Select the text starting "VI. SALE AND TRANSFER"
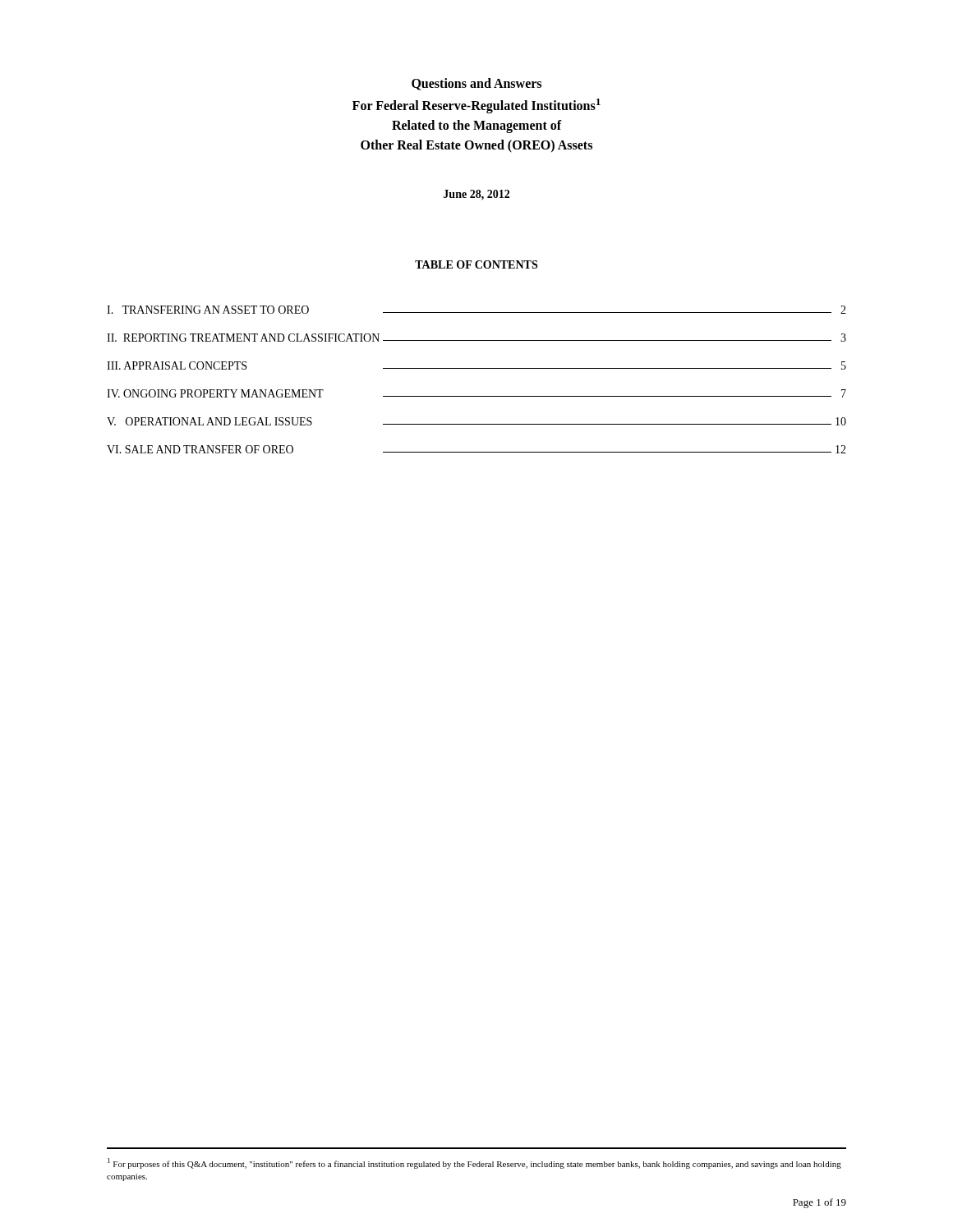Viewport: 953px width, 1232px height. pyautogui.click(x=476, y=450)
